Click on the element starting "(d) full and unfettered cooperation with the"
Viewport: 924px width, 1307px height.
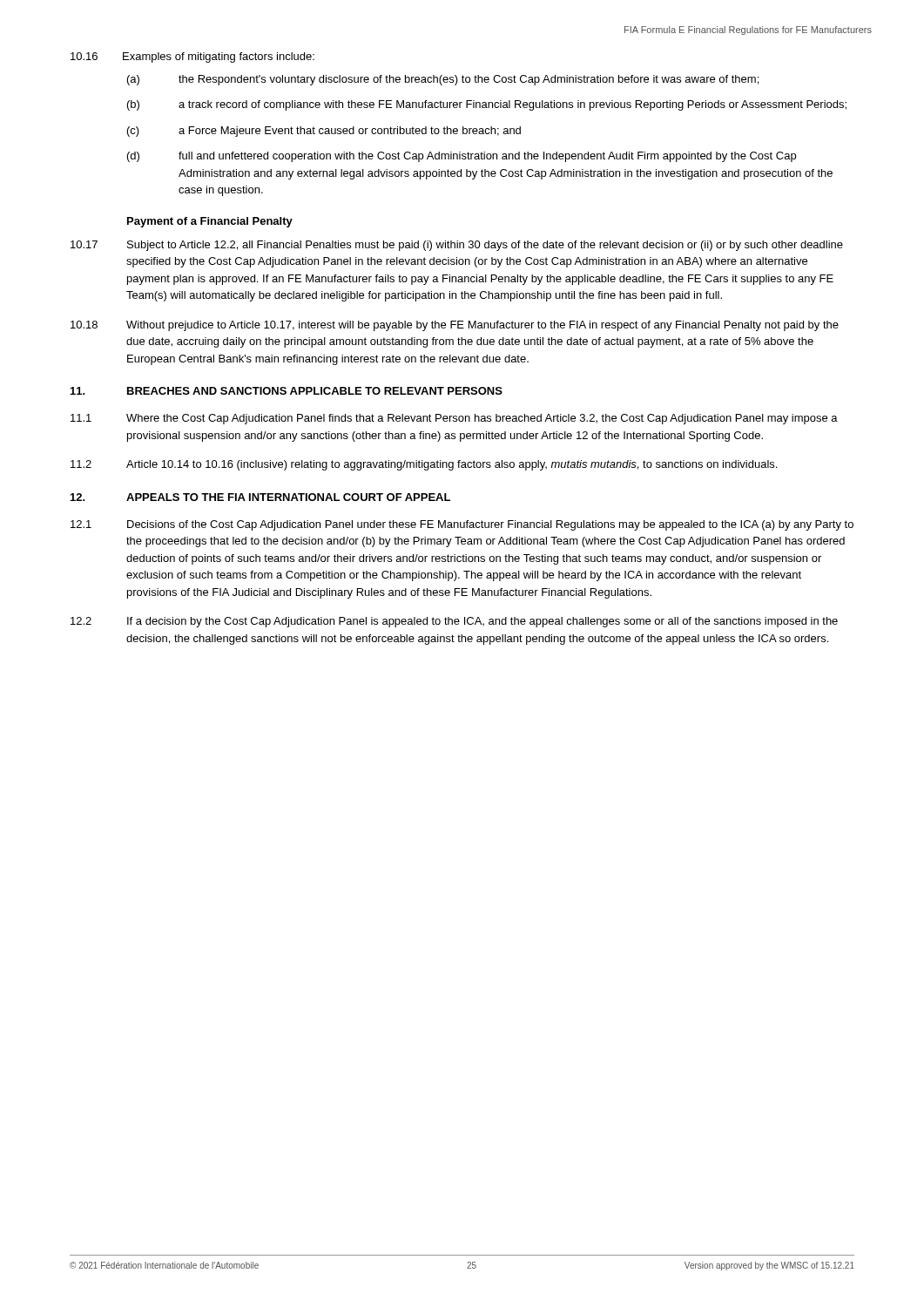coord(490,173)
